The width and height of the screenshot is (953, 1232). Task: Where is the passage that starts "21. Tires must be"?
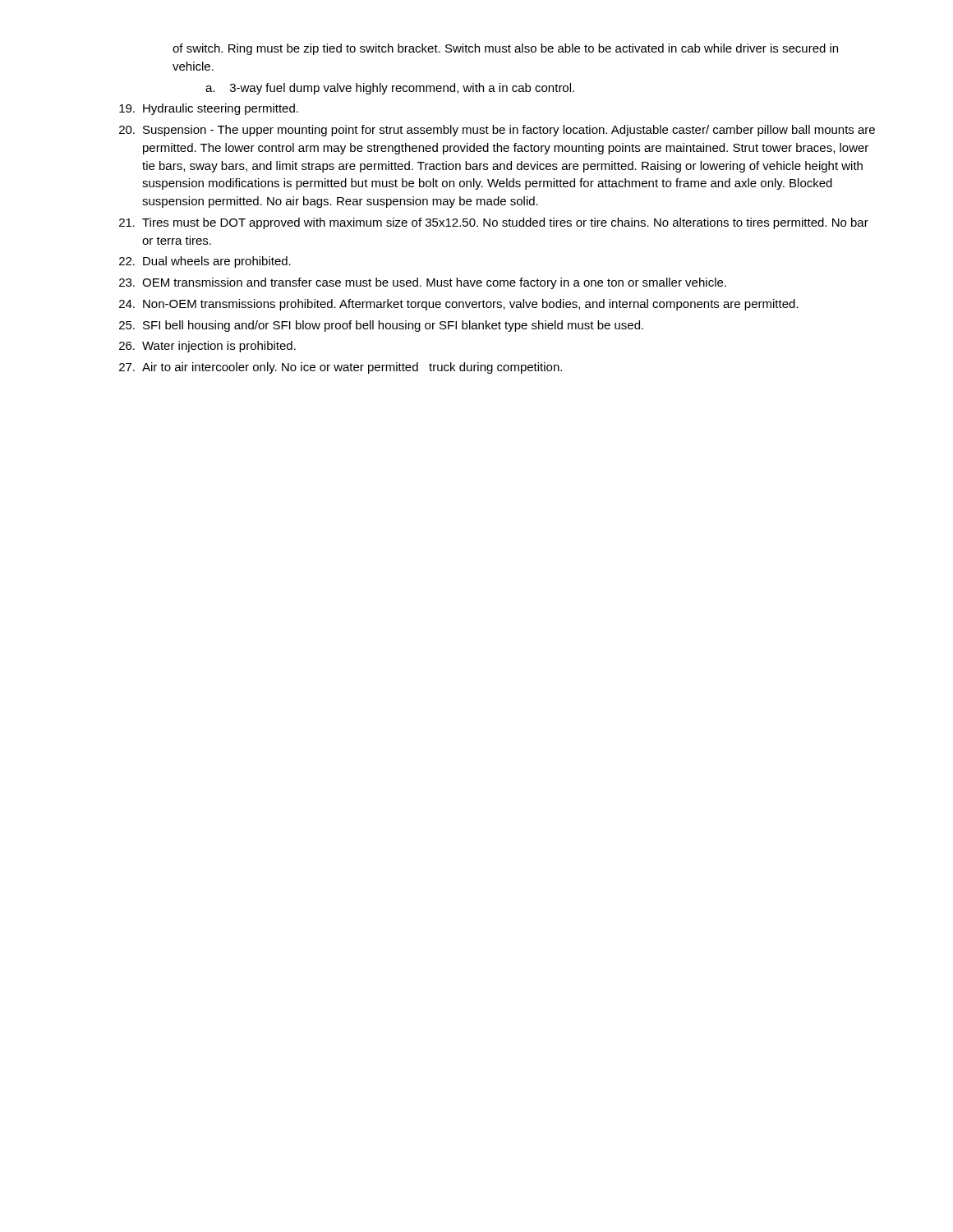(x=485, y=231)
